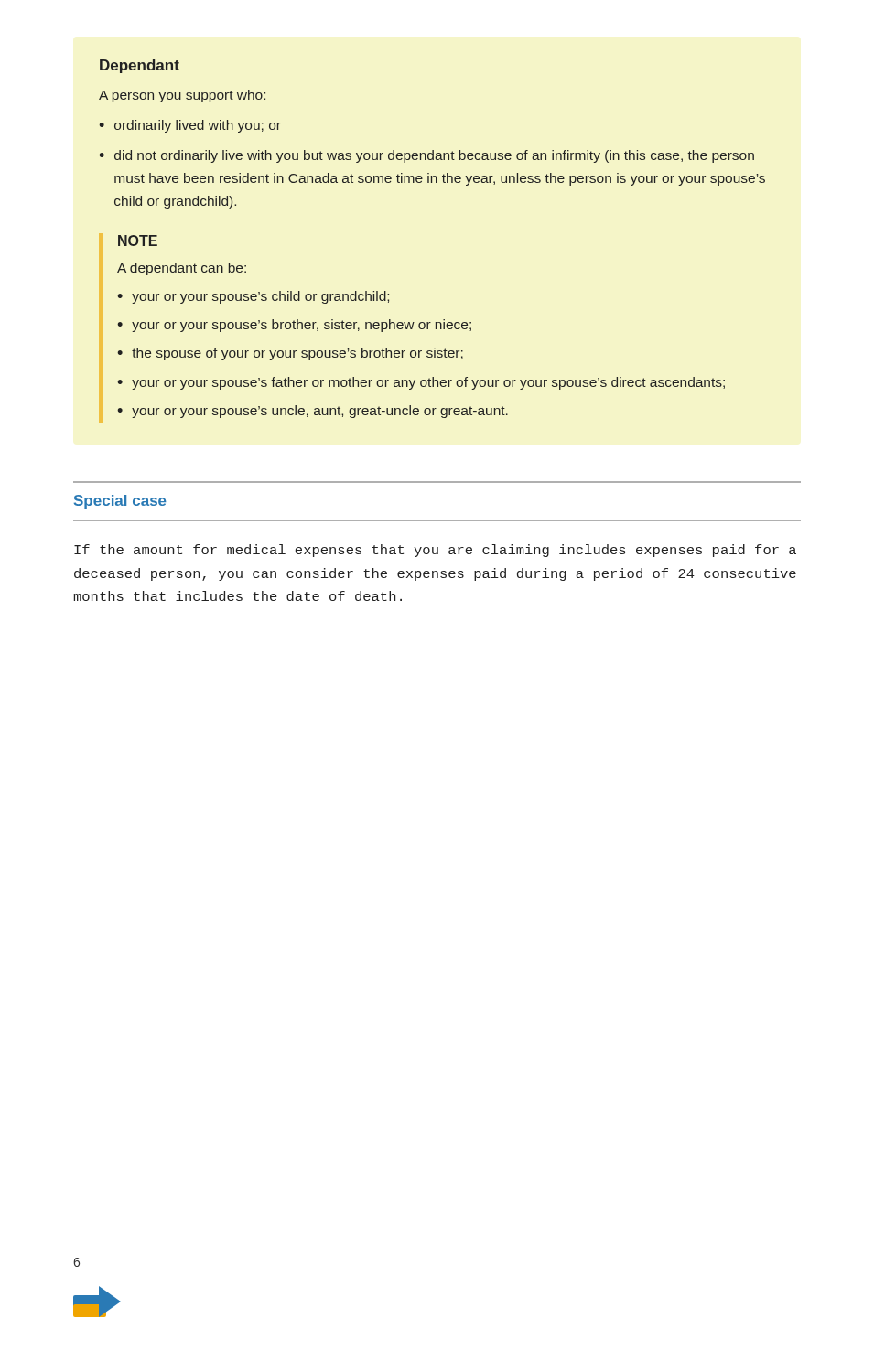This screenshot has height=1372, width=874.
Task: Point to the text starting "• the spouse of"
Action: pos(290,354)
